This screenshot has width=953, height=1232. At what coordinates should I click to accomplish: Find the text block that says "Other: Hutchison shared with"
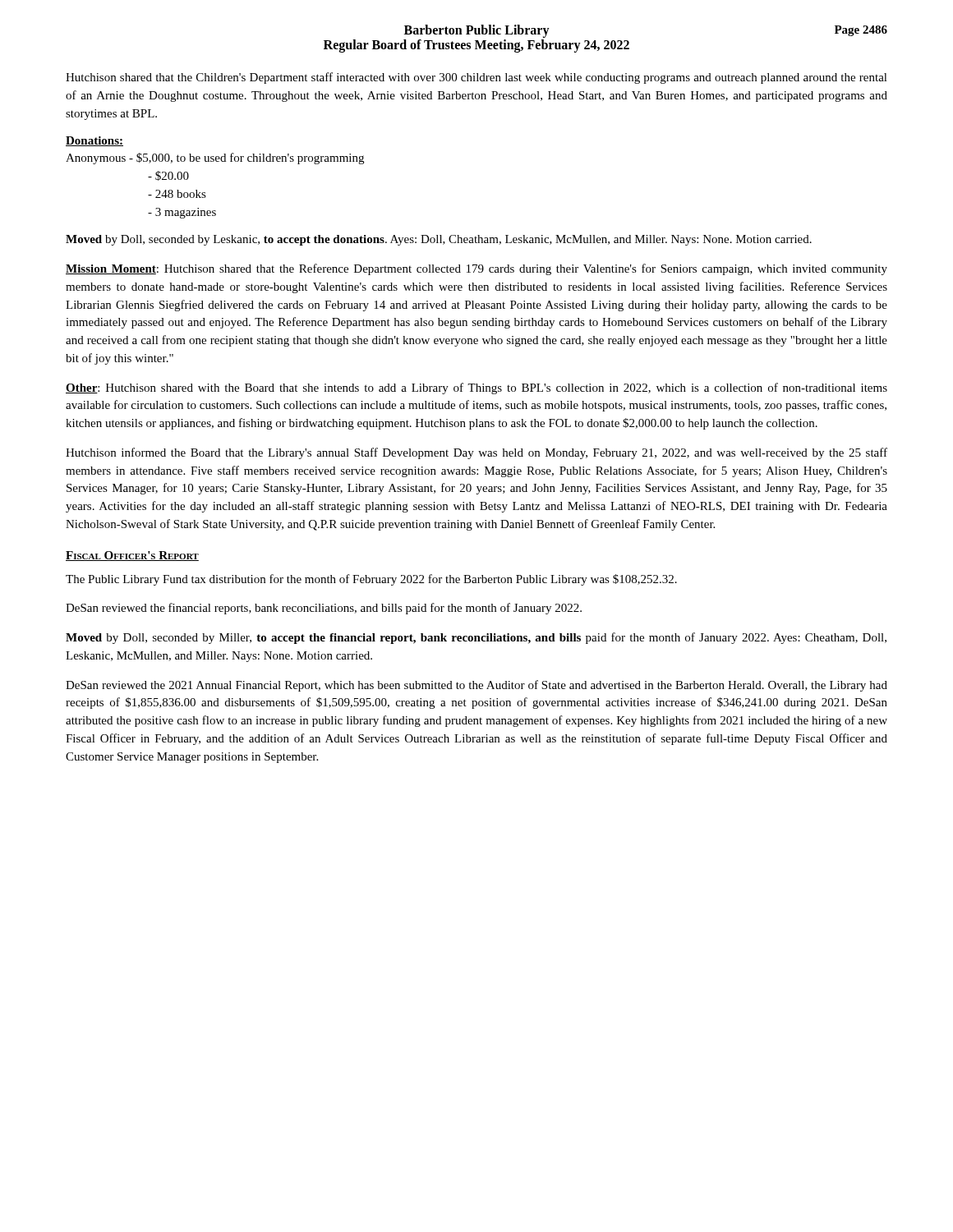click(x=476, y=405)
